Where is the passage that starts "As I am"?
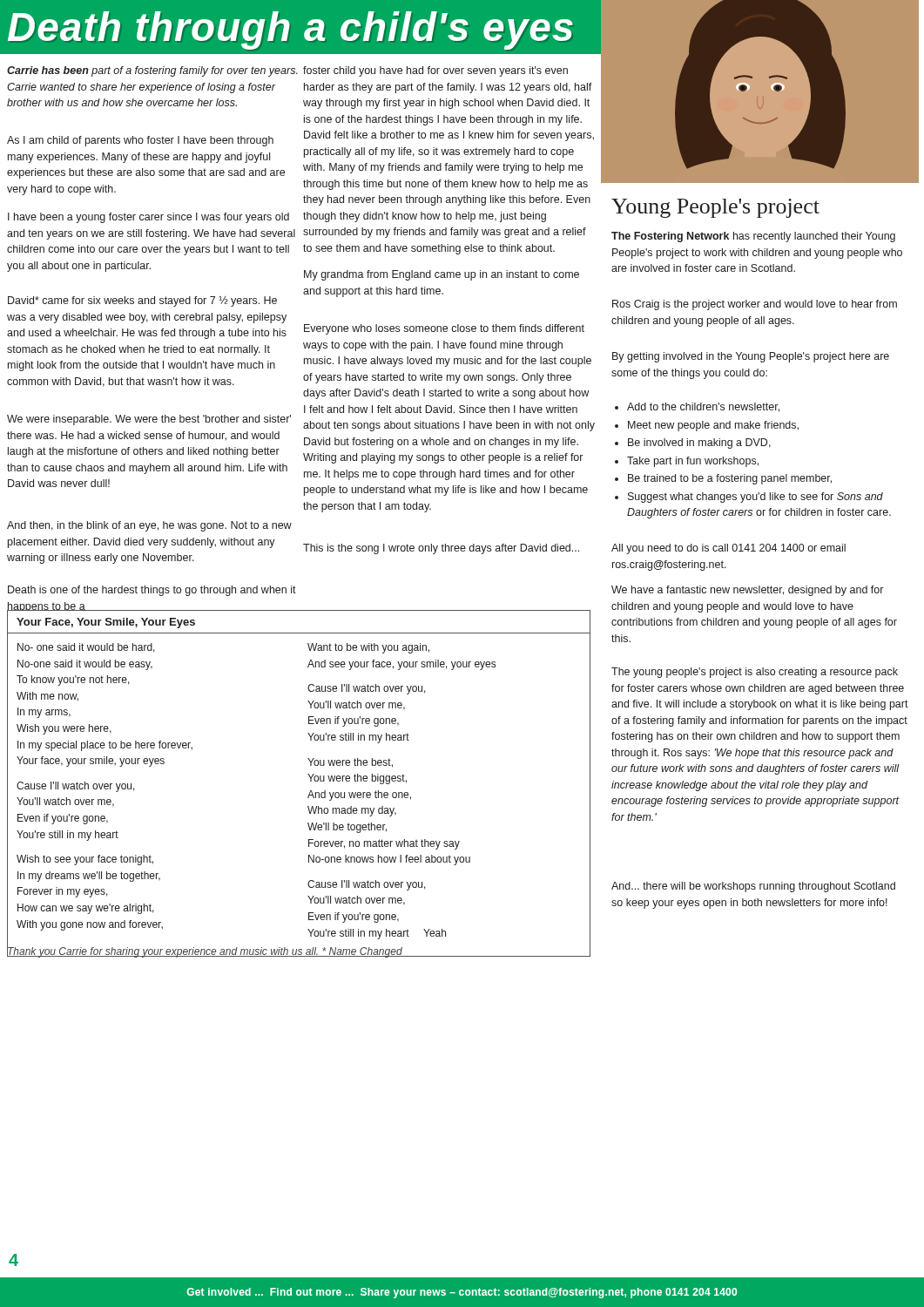 tap(153, 165)
